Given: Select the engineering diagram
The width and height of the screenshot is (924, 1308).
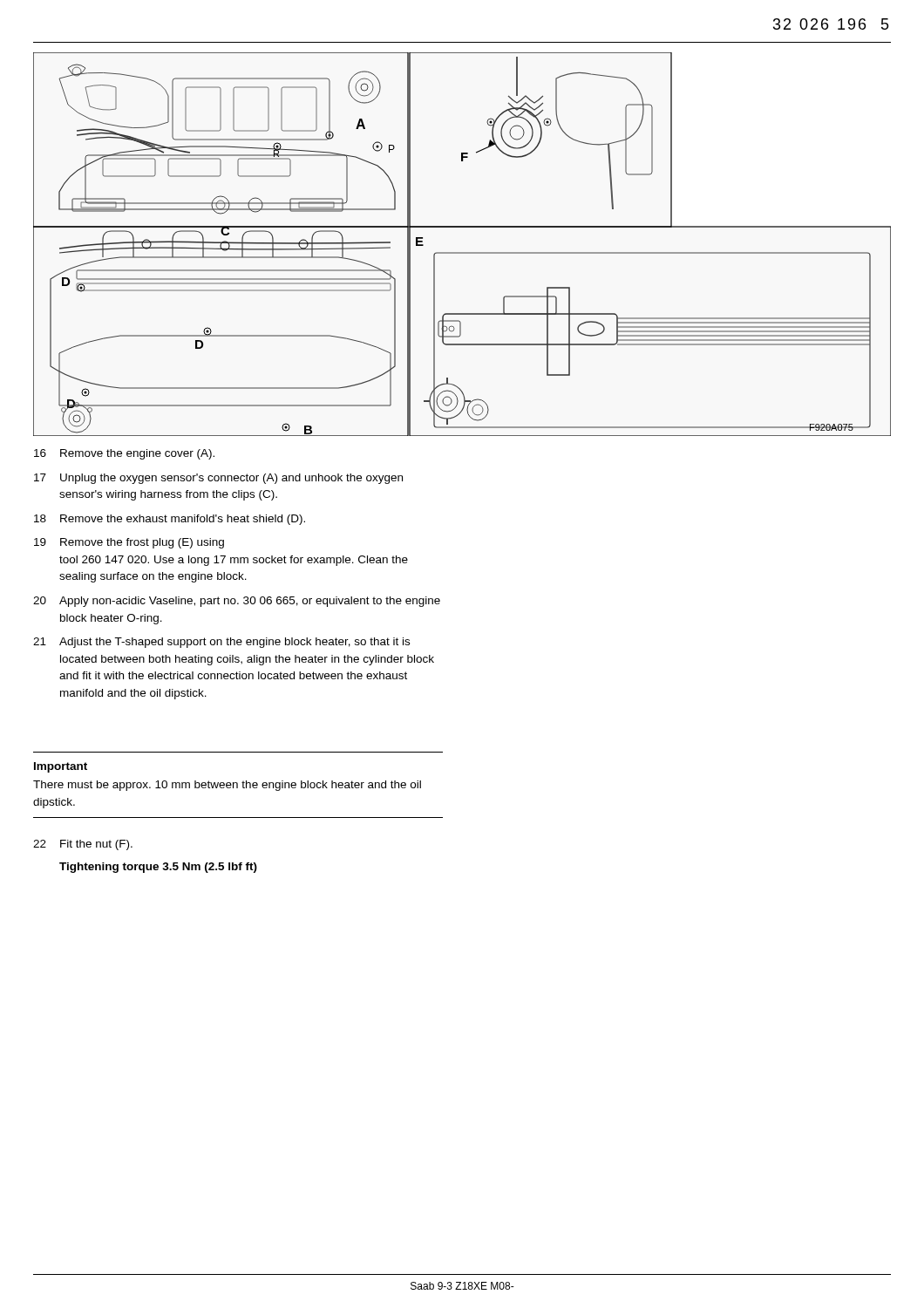Looking at the screenshot, I should [462, 240].
